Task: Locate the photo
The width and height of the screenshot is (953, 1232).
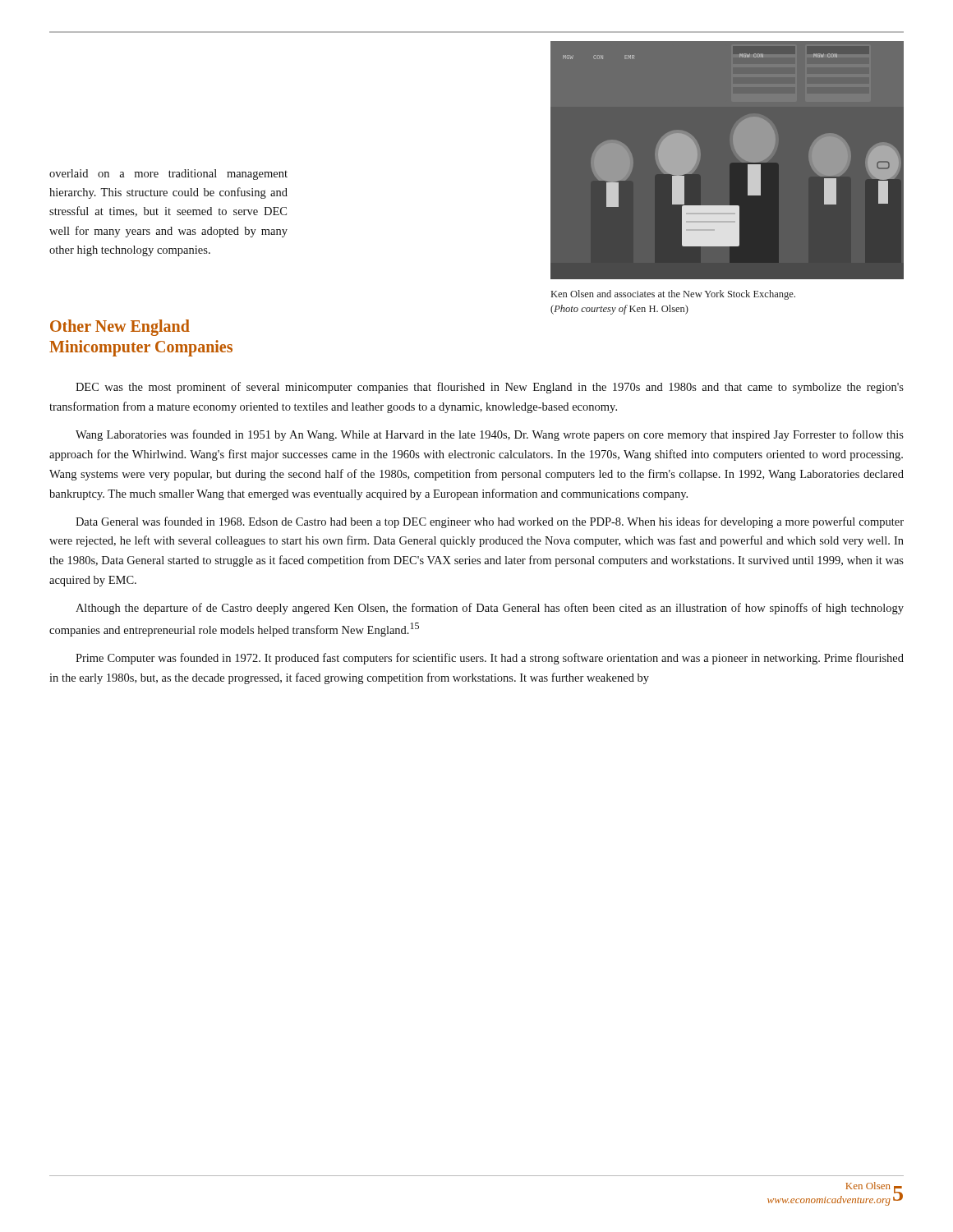Action: [x=727, y=179]
